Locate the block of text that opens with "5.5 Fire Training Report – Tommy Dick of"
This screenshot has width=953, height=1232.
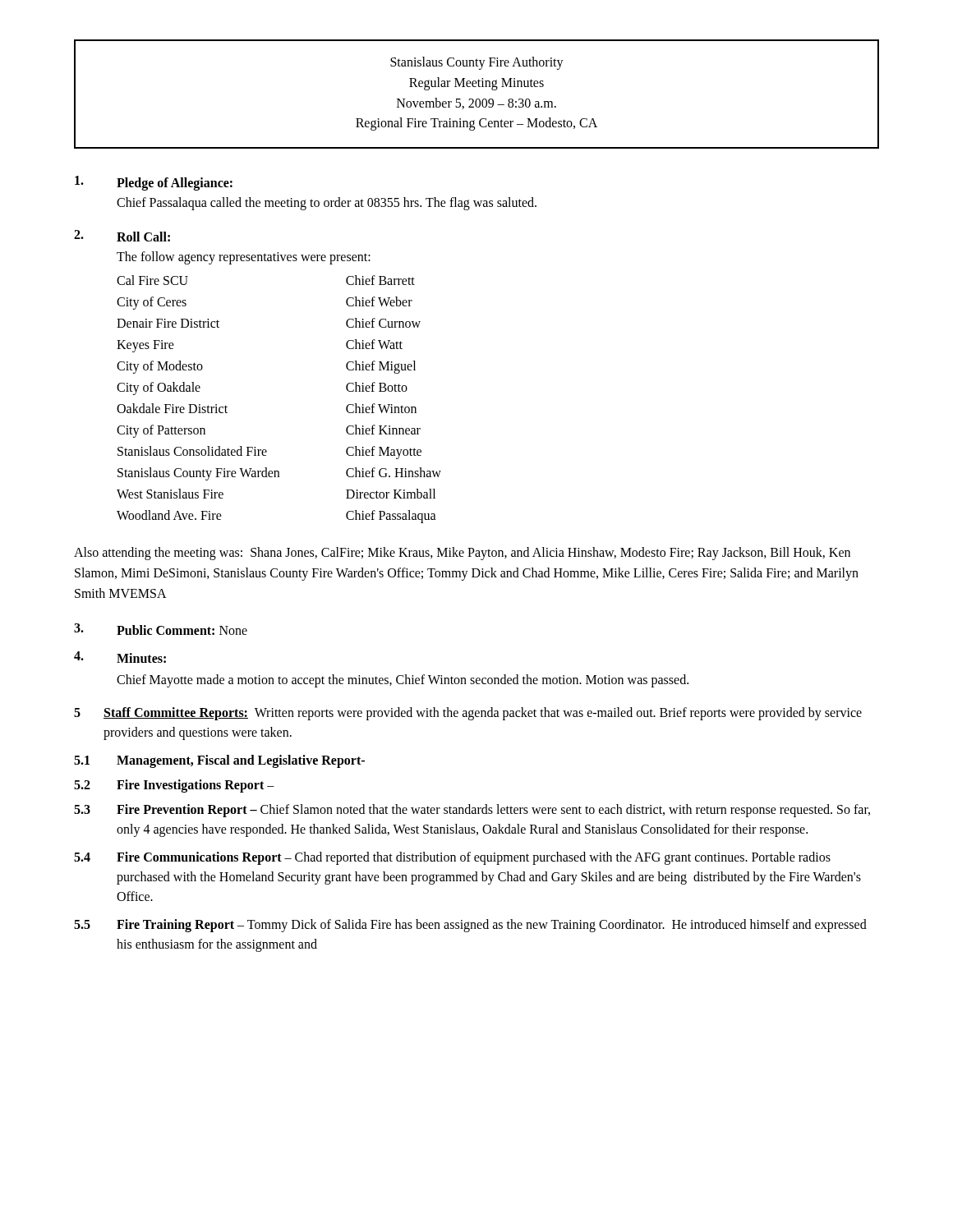(x=476, y=934)
